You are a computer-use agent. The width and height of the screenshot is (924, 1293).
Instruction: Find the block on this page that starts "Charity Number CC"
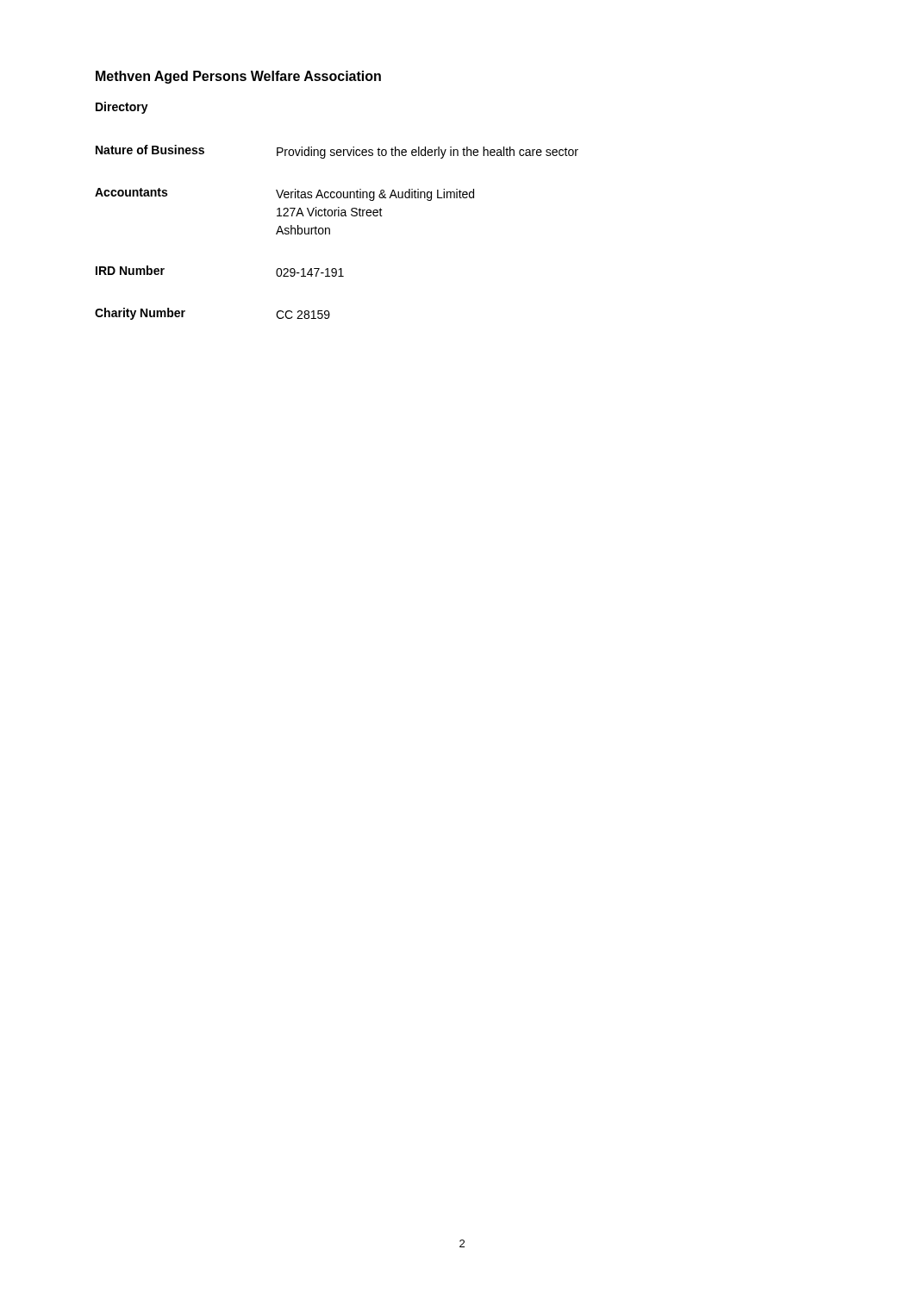coord(144,313)
